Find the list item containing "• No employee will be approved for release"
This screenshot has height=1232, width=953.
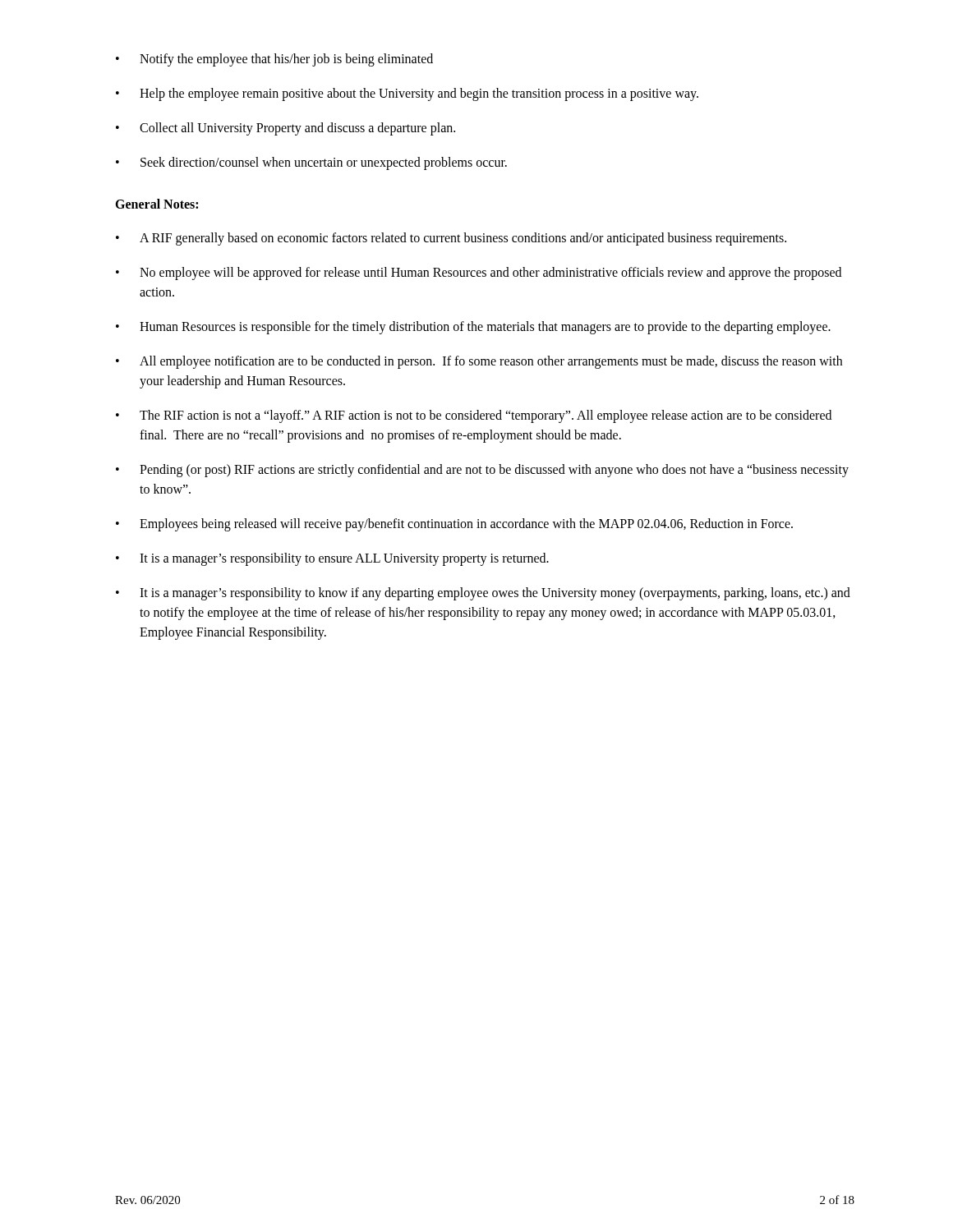tap(485, 282)
